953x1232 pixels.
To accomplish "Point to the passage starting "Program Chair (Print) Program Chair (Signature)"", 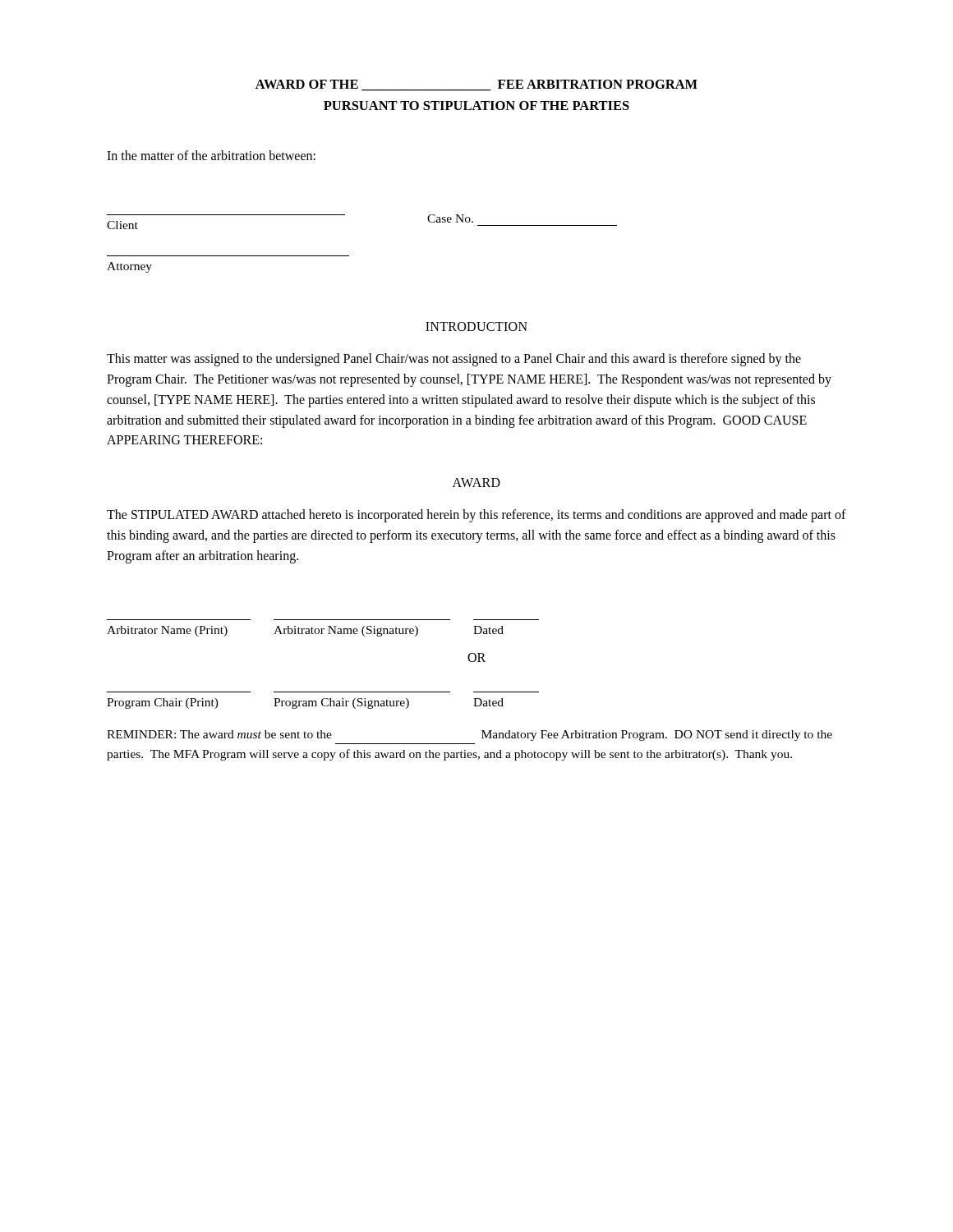I will (x=476, y=691).
